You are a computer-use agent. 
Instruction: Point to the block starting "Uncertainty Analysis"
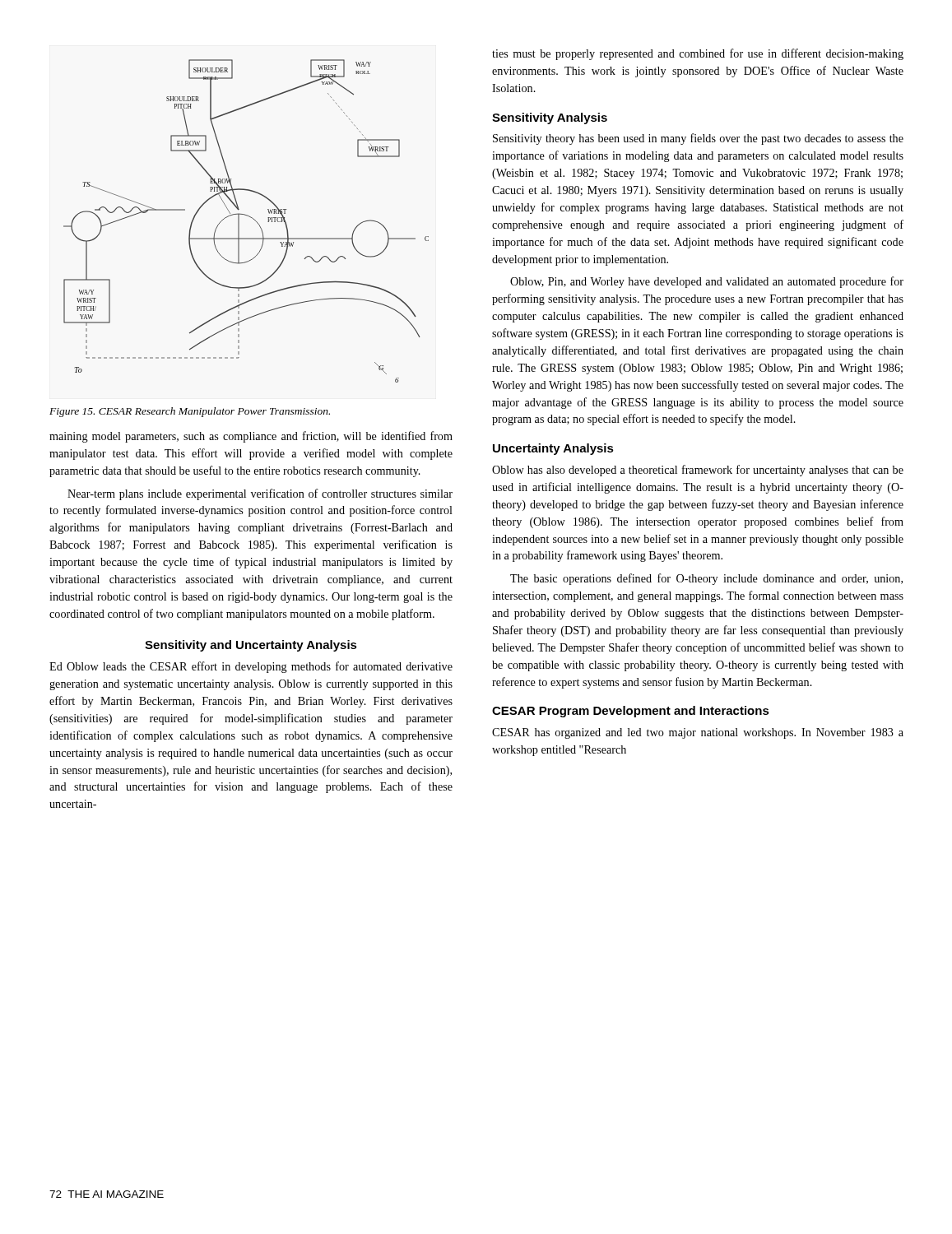click(553, 448)
